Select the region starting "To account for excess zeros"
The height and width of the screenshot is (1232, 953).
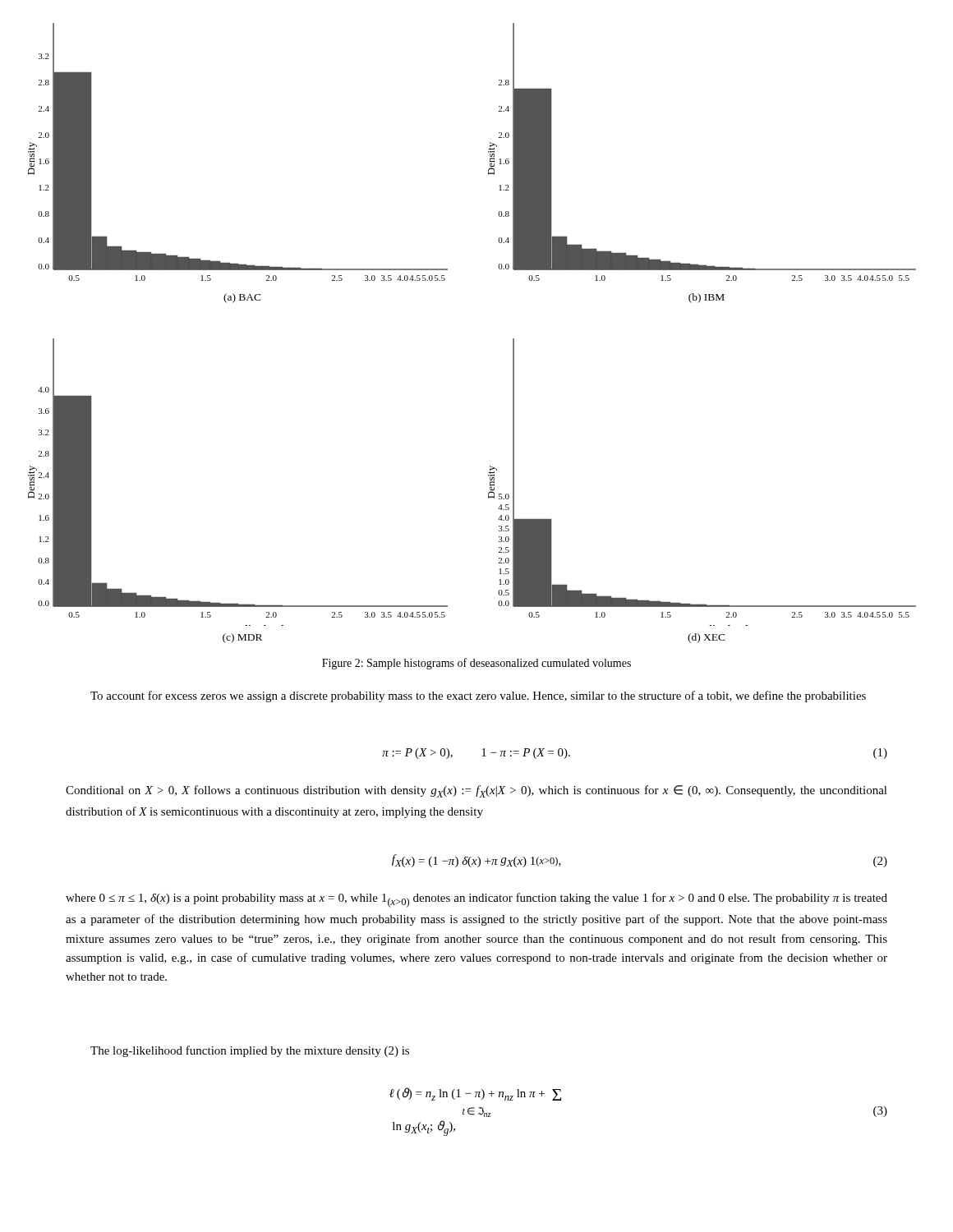466,696
